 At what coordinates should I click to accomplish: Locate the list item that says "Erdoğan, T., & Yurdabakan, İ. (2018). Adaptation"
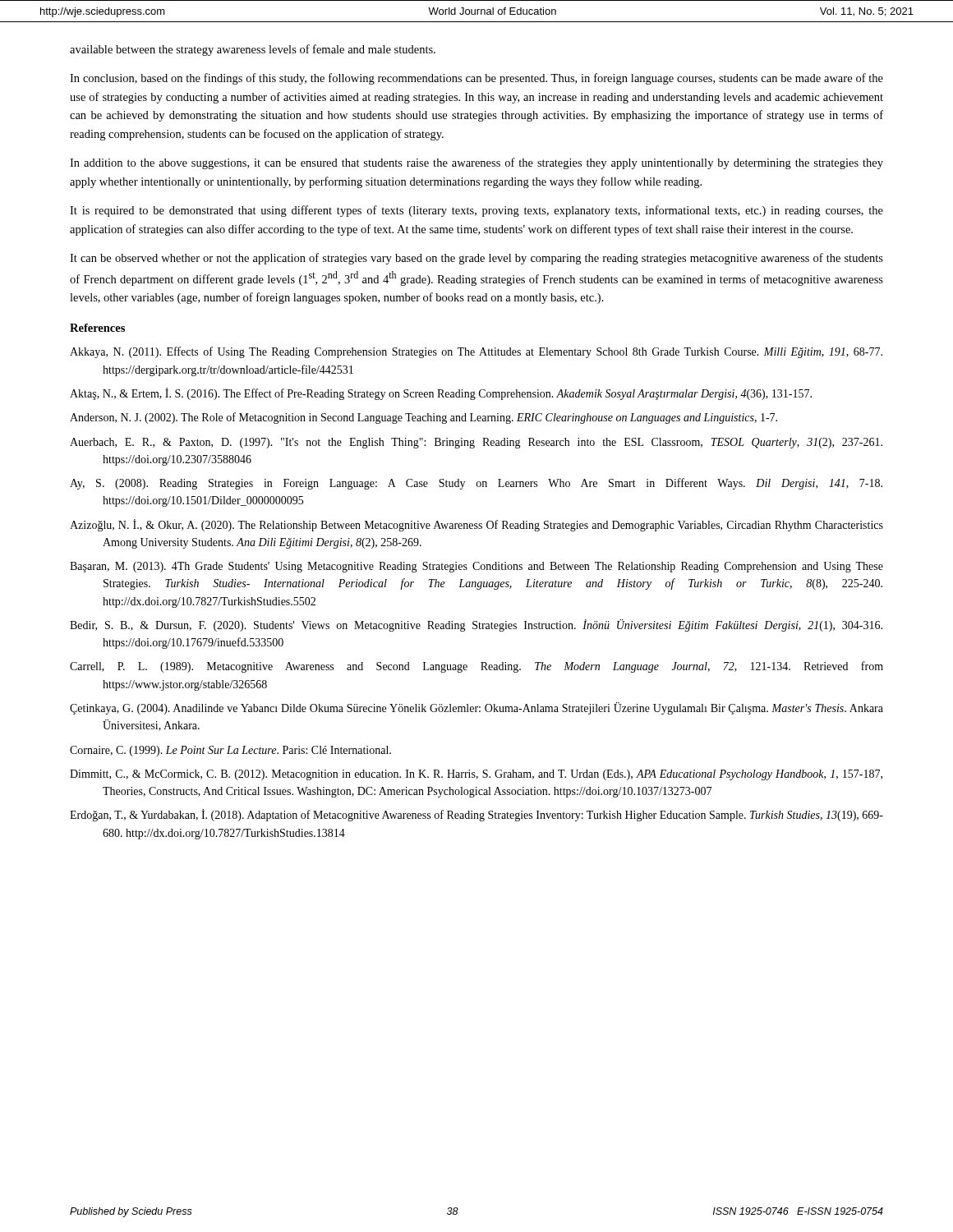click(x=476, y=824)
